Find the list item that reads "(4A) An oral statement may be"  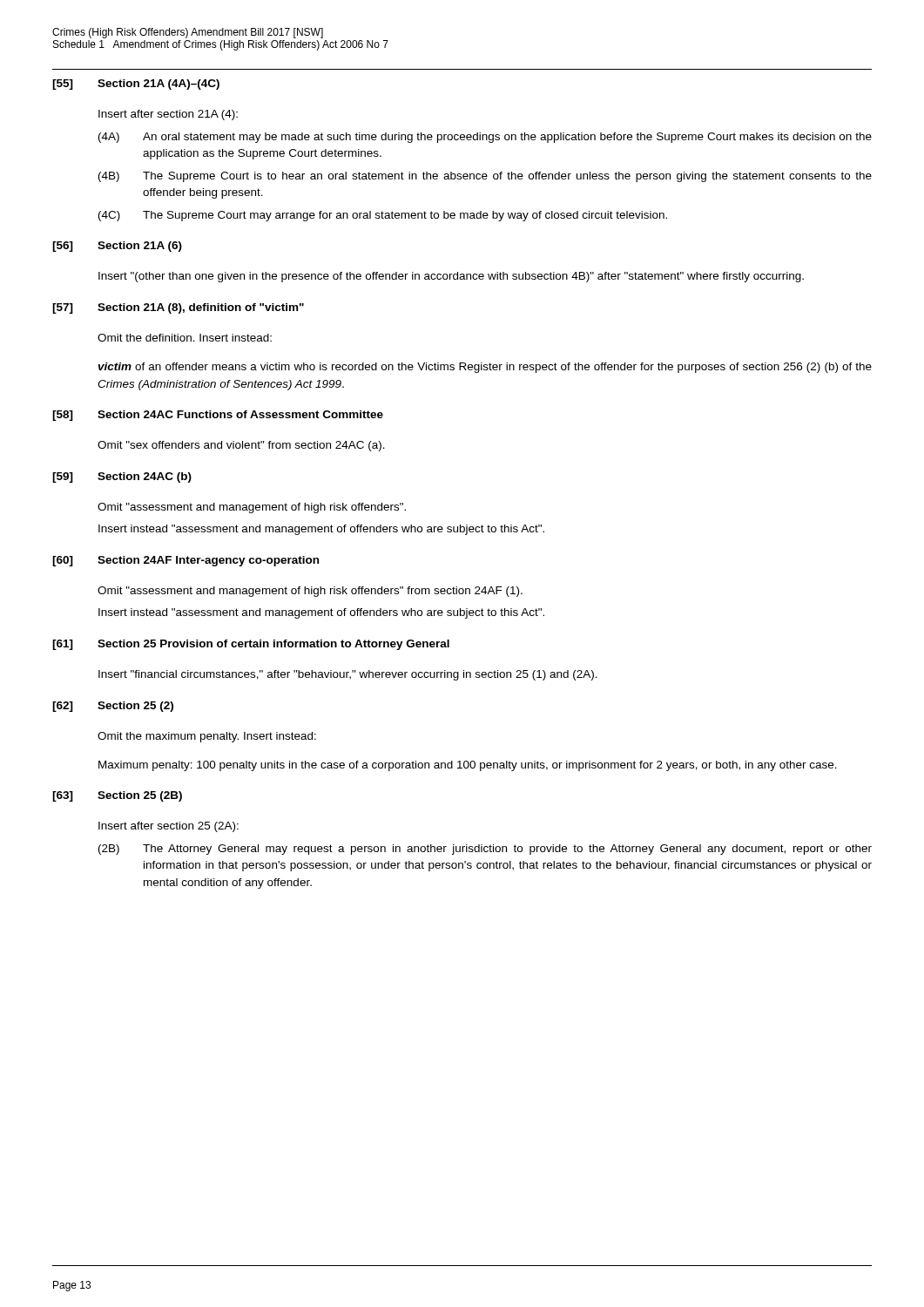coord(485,145)
